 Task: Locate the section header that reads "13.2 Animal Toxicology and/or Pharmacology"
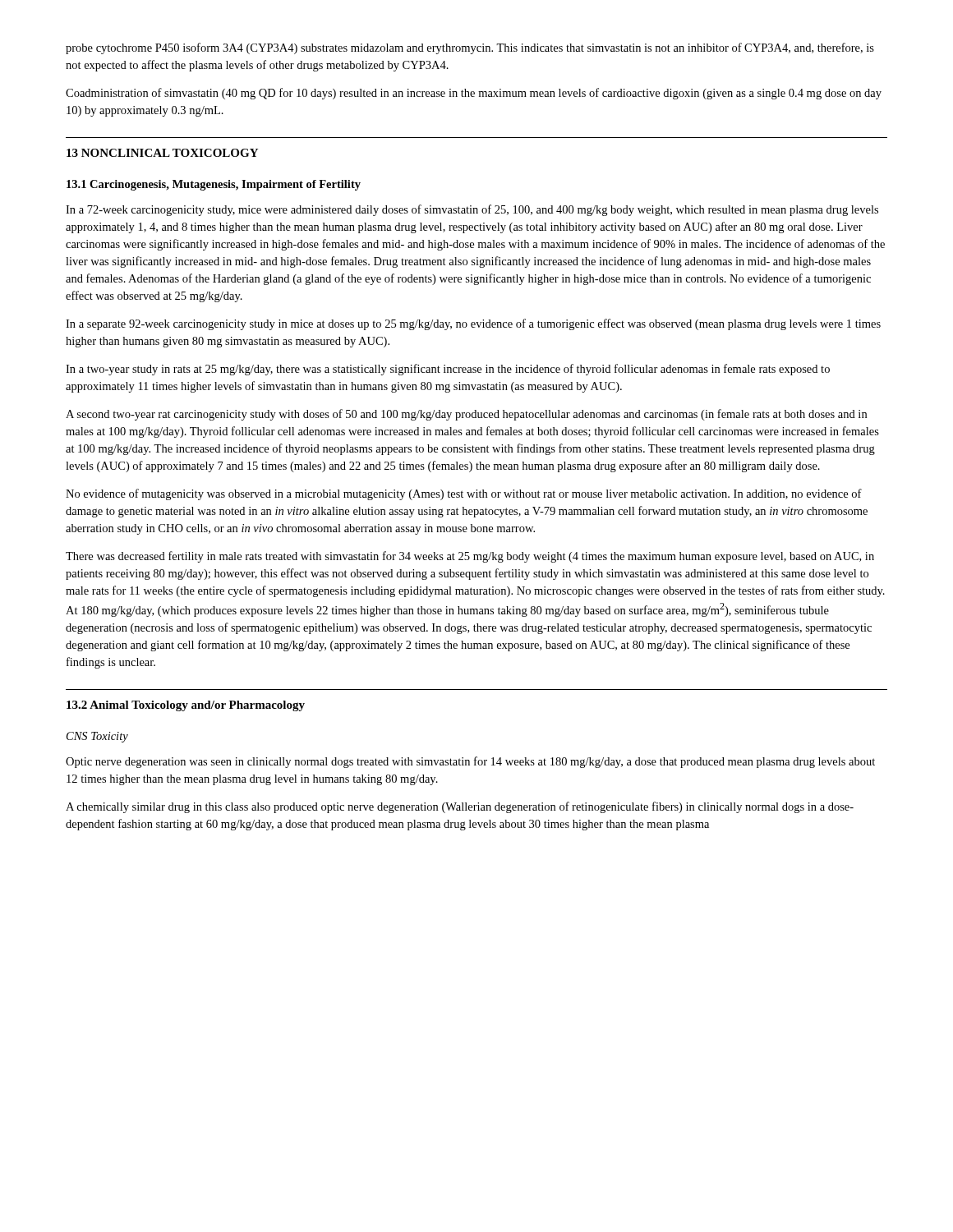click(185, 705)
